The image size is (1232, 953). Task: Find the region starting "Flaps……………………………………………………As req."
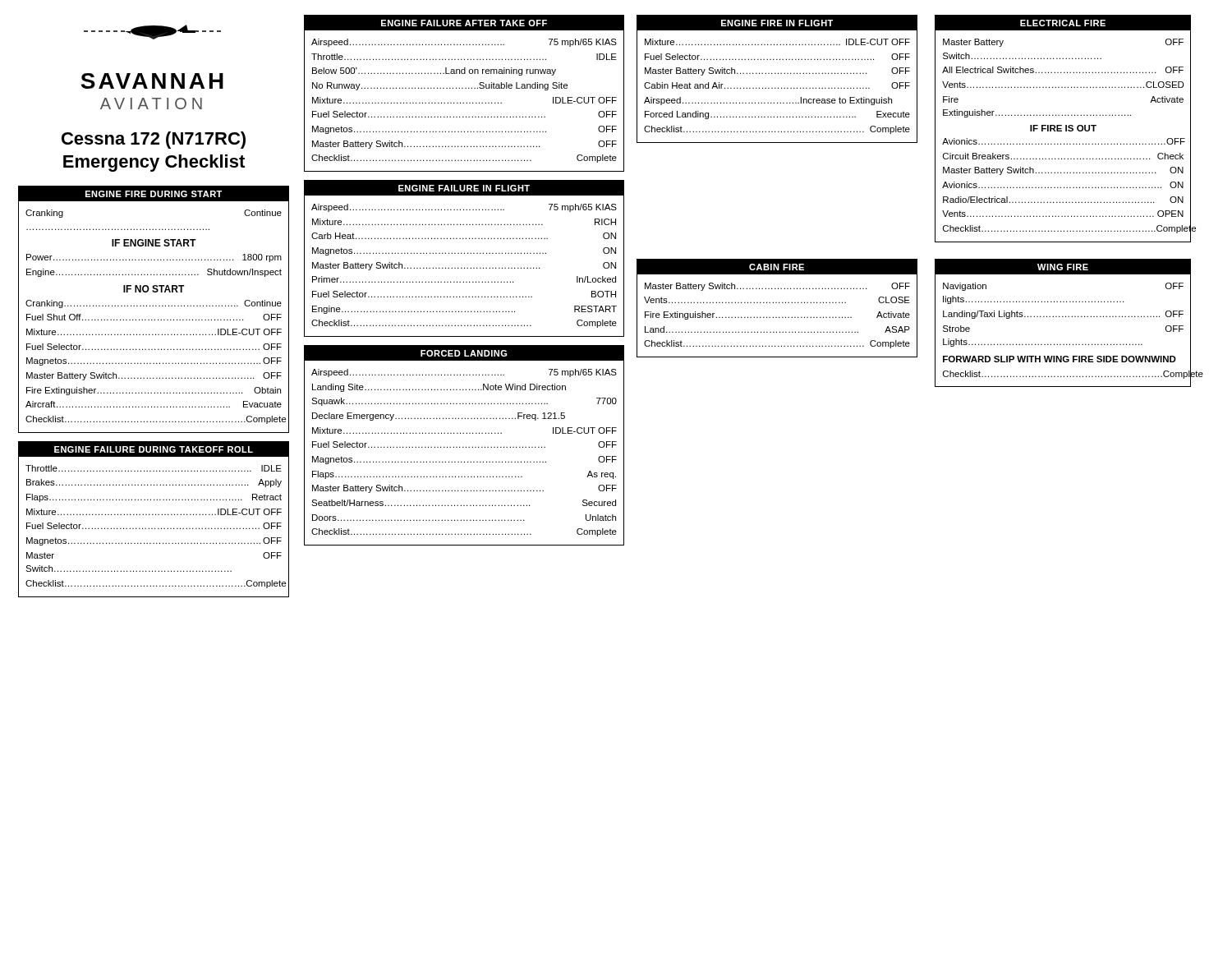point(464,474)
